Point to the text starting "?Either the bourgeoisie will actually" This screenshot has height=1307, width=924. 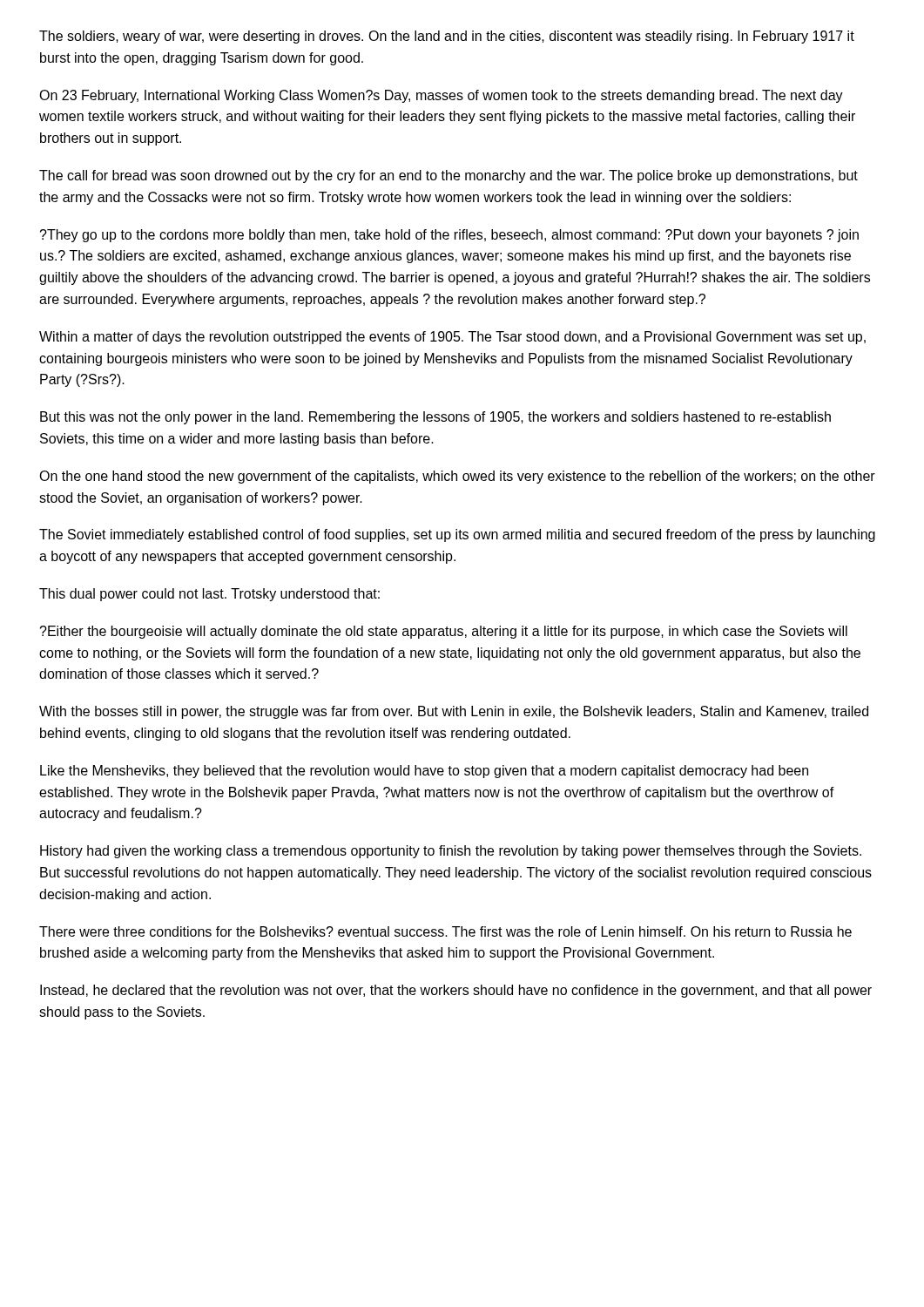pyautogui.click(x=450, y=653)
